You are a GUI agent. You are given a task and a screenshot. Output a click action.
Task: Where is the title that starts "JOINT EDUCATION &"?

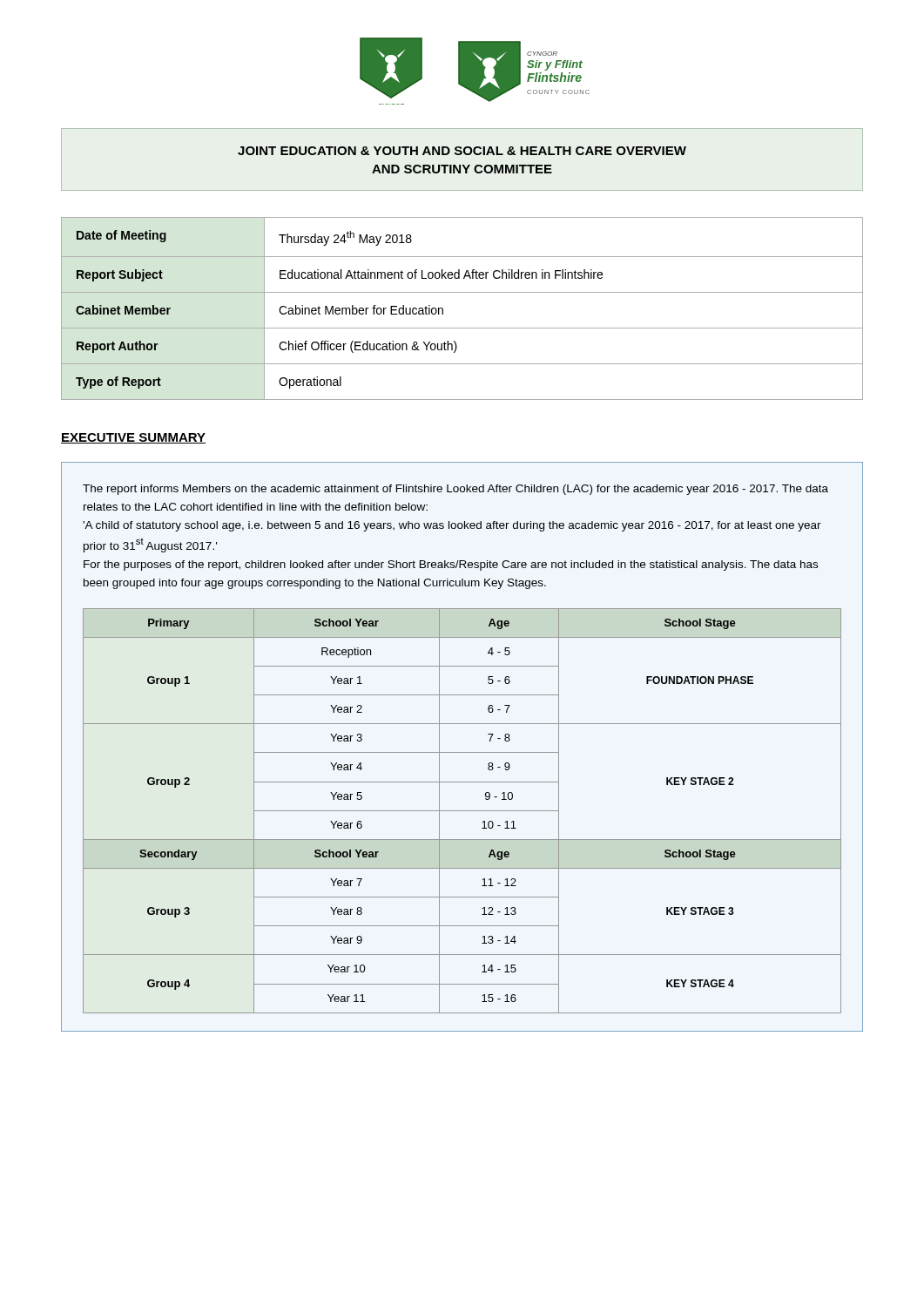[x=462, y=159]
